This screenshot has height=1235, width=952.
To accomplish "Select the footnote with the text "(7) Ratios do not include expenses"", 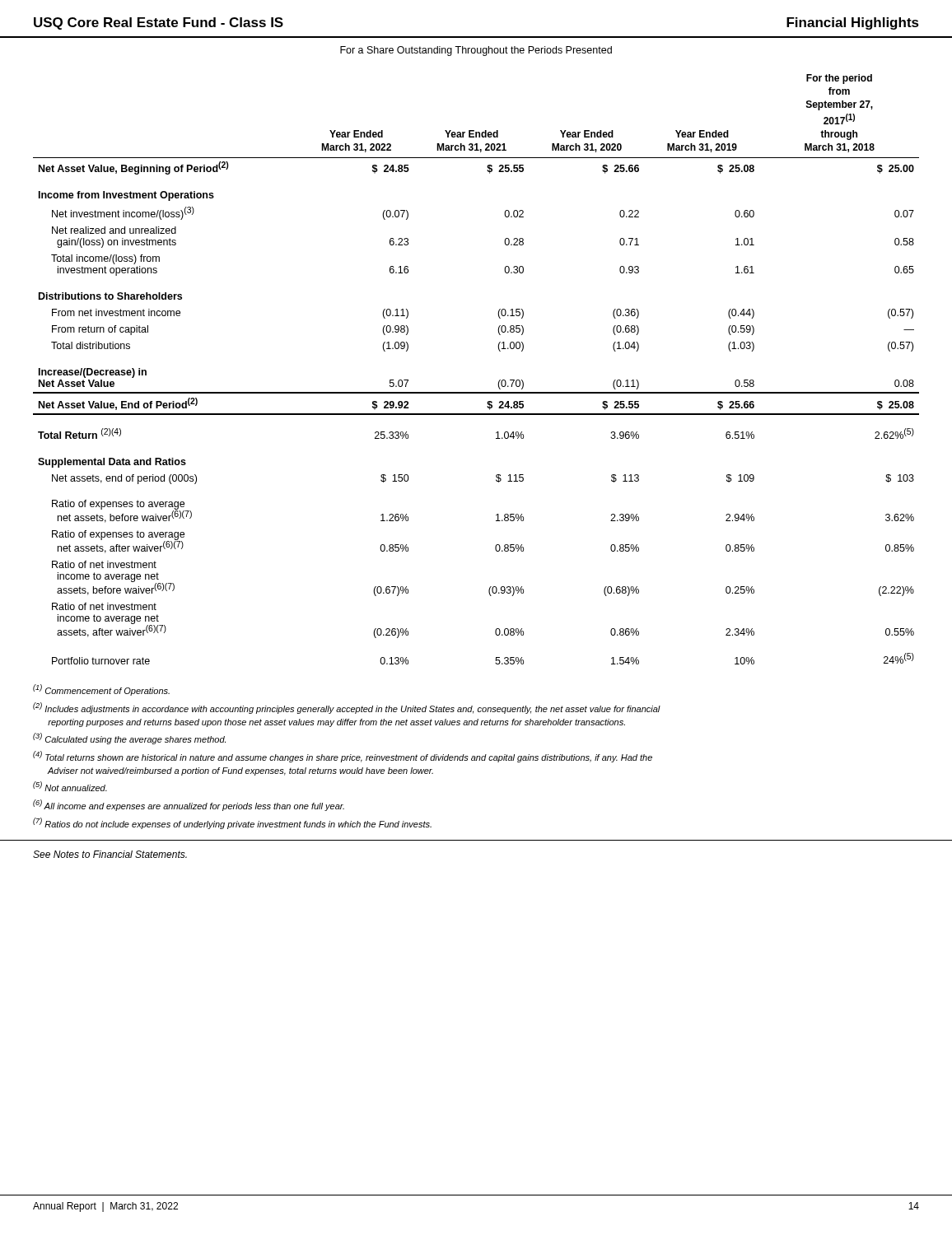I will (x=232, y=823).
